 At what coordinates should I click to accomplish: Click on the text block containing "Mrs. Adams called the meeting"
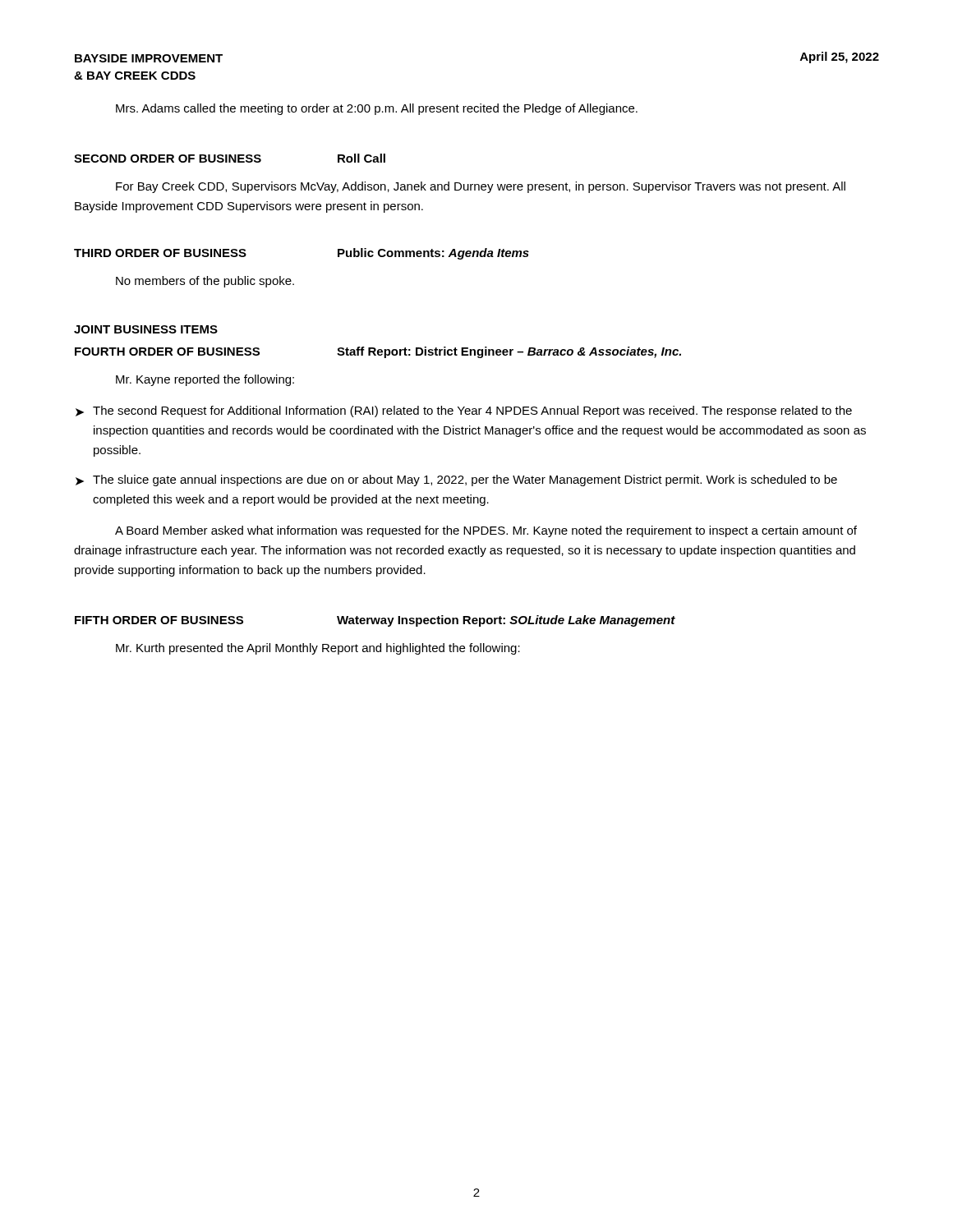click(377, 108)
